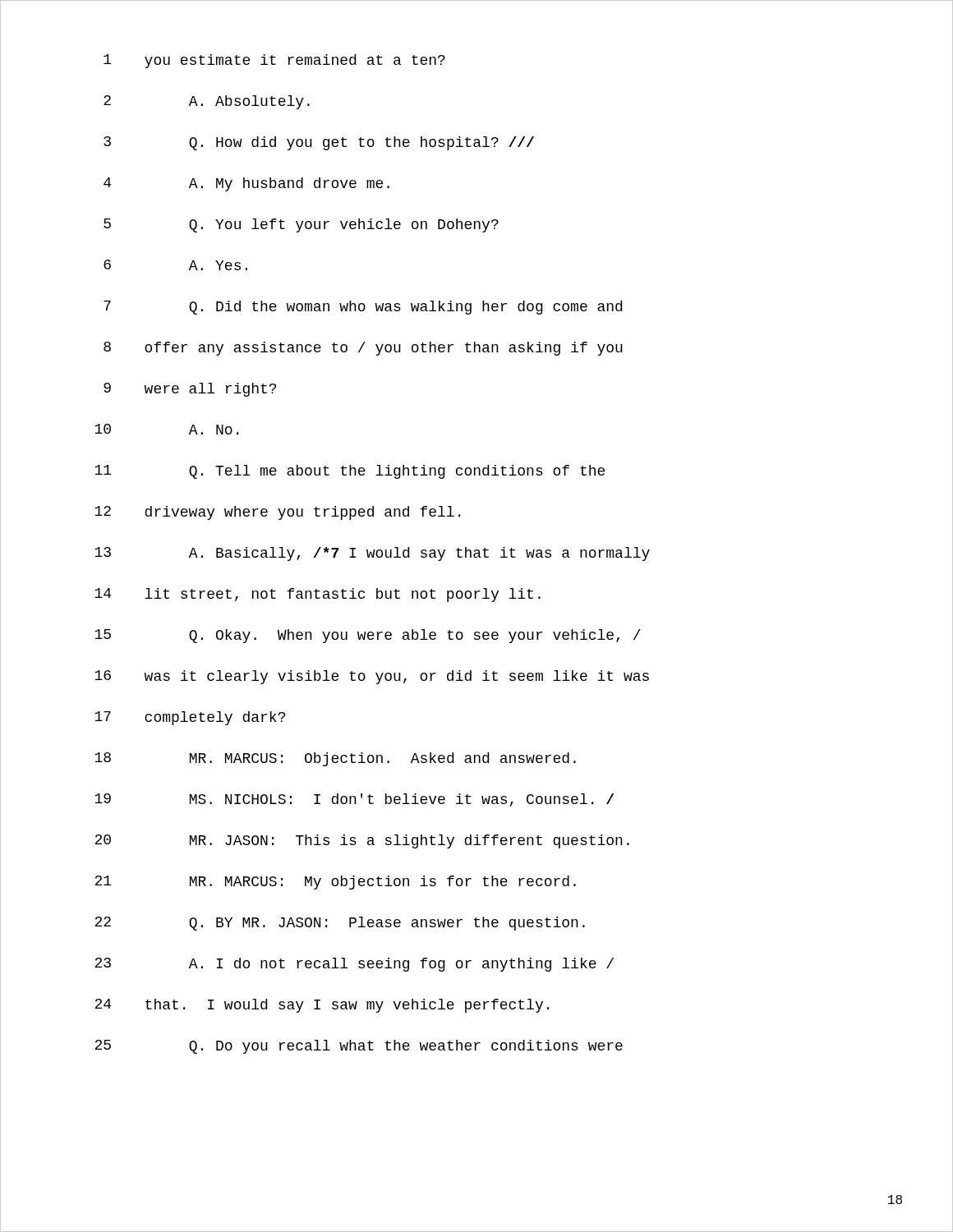The height and width of the screenshot is (1232, 953).
Task: Click where it says "2 A. Absolutely."
Action: tap(107, 102)
